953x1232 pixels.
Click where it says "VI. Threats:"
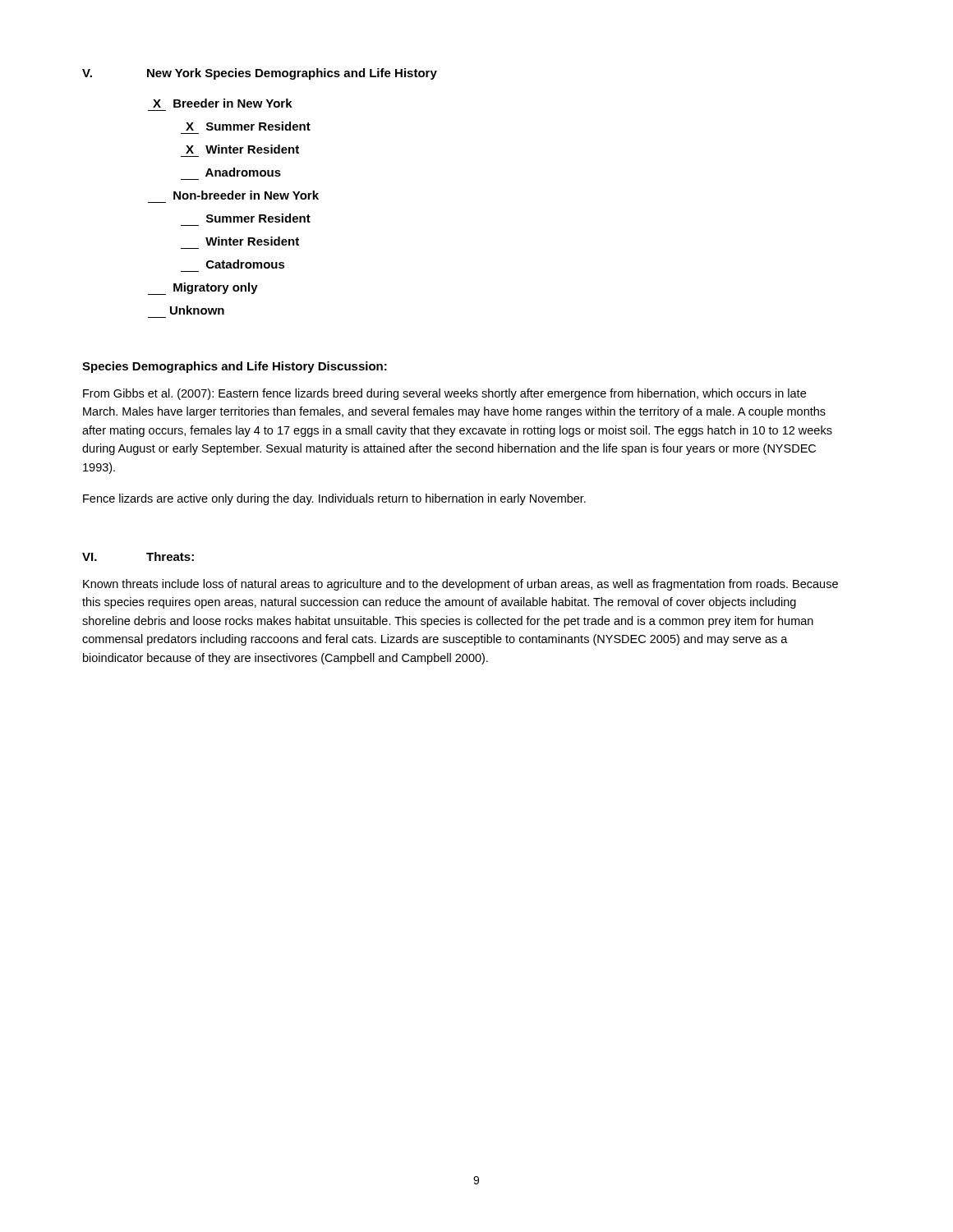point(139,556)
